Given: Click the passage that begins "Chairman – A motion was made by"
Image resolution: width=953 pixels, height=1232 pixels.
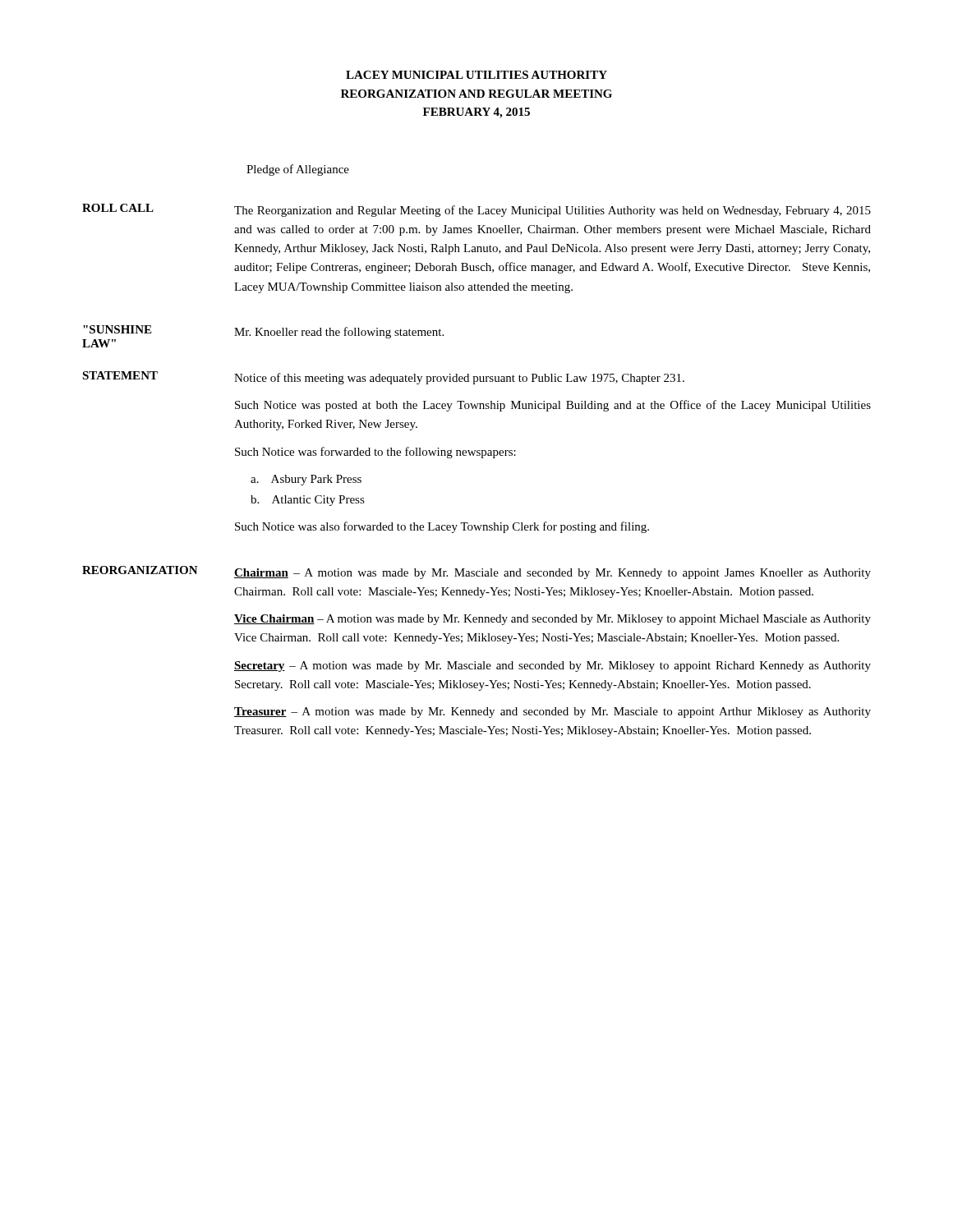Looking at the screenshot, I should coord(553,652).
